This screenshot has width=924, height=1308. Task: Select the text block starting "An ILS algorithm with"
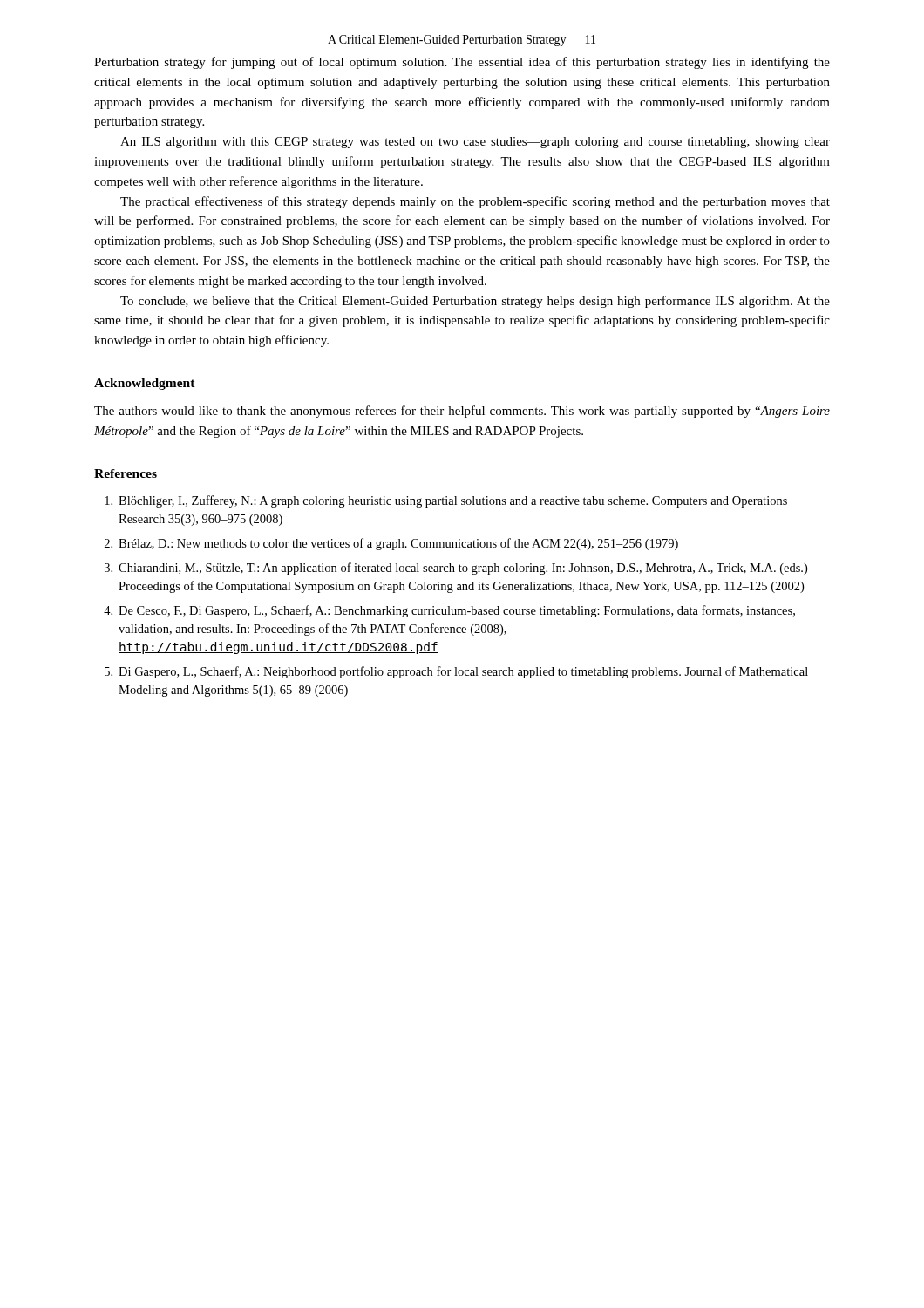462,162
